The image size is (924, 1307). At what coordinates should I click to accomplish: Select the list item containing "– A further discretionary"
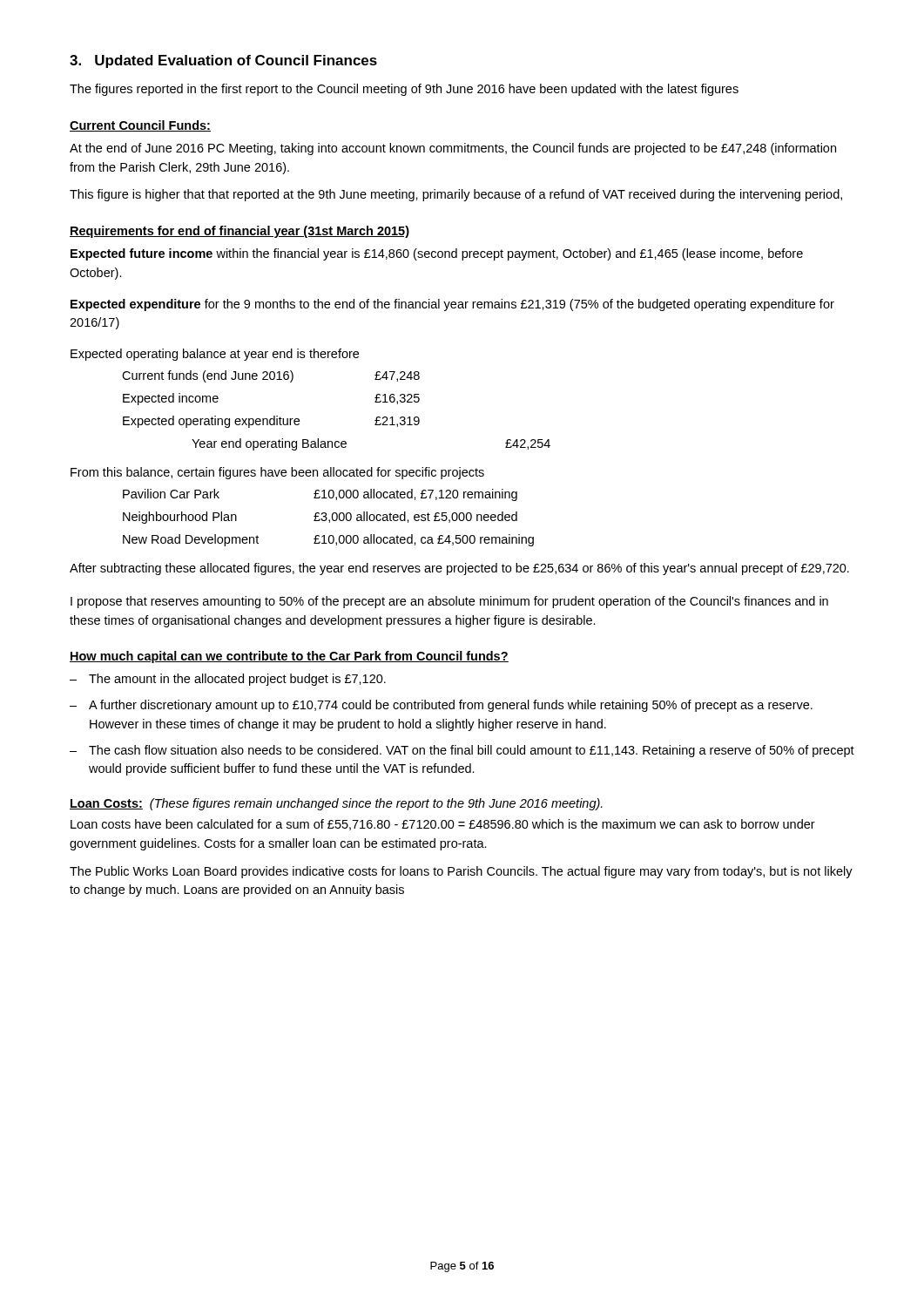462,715
